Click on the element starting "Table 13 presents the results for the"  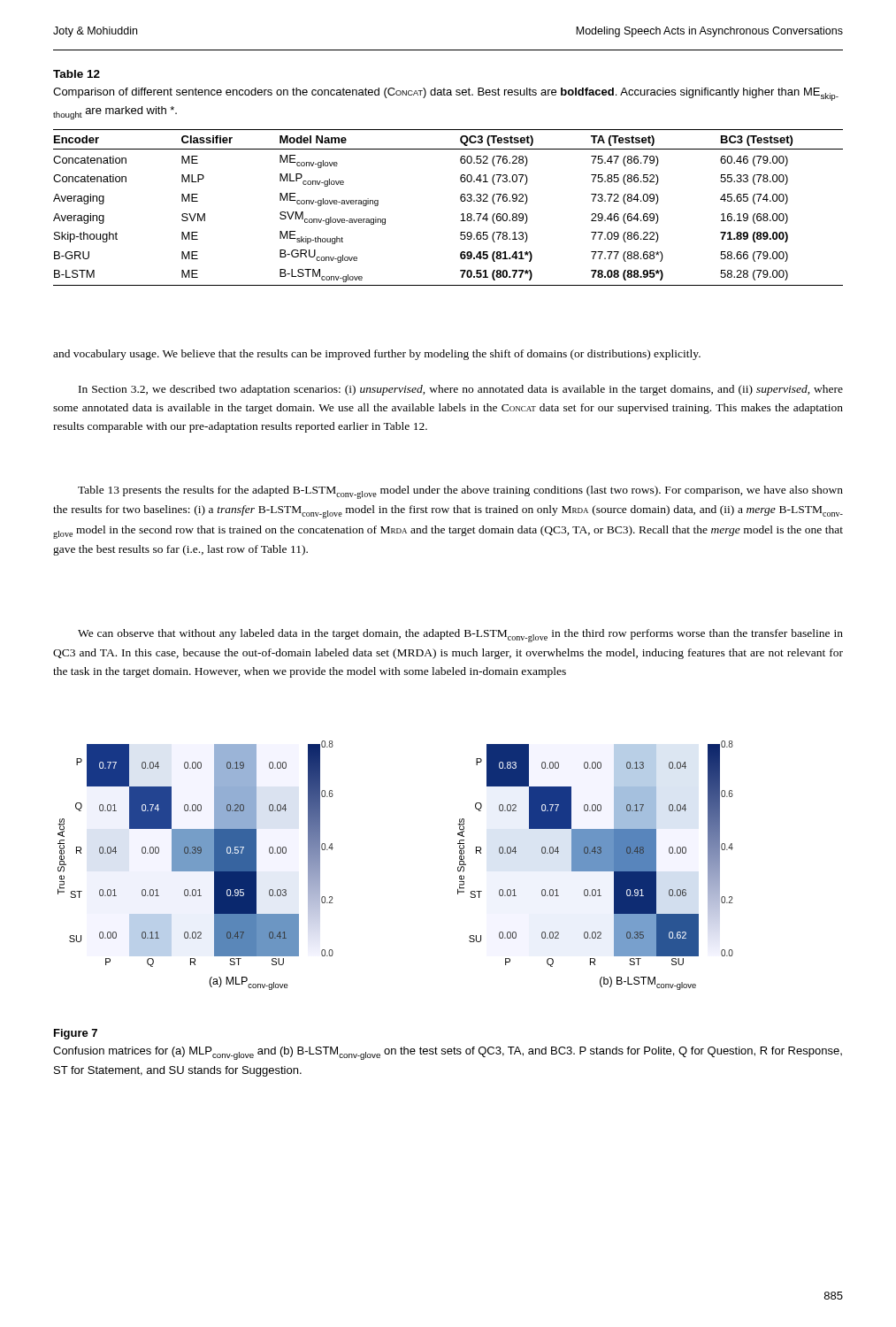pos(448,520)
